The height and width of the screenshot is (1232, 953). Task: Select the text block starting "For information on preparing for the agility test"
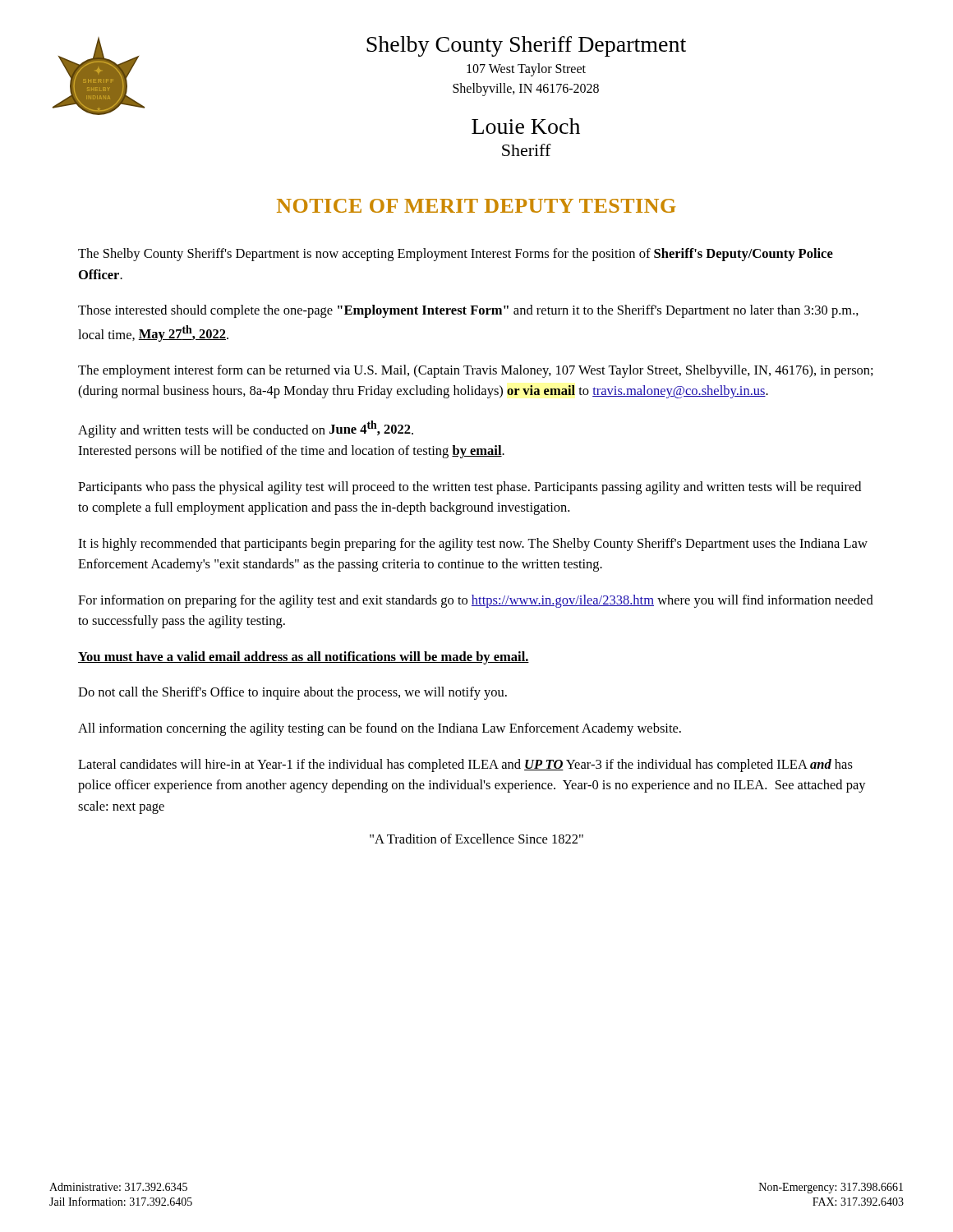476,610
